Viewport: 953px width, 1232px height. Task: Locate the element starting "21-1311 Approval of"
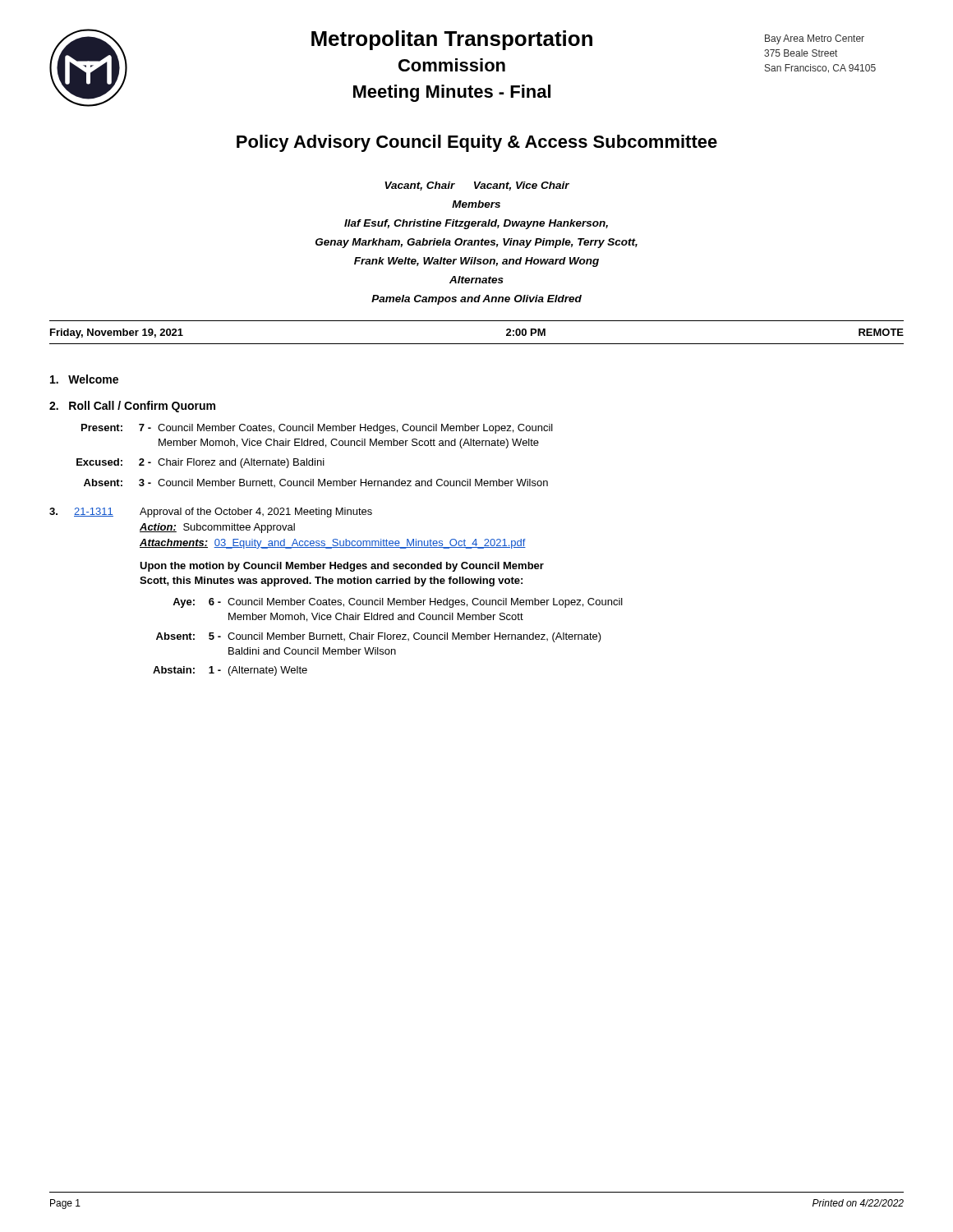(211, 513)
